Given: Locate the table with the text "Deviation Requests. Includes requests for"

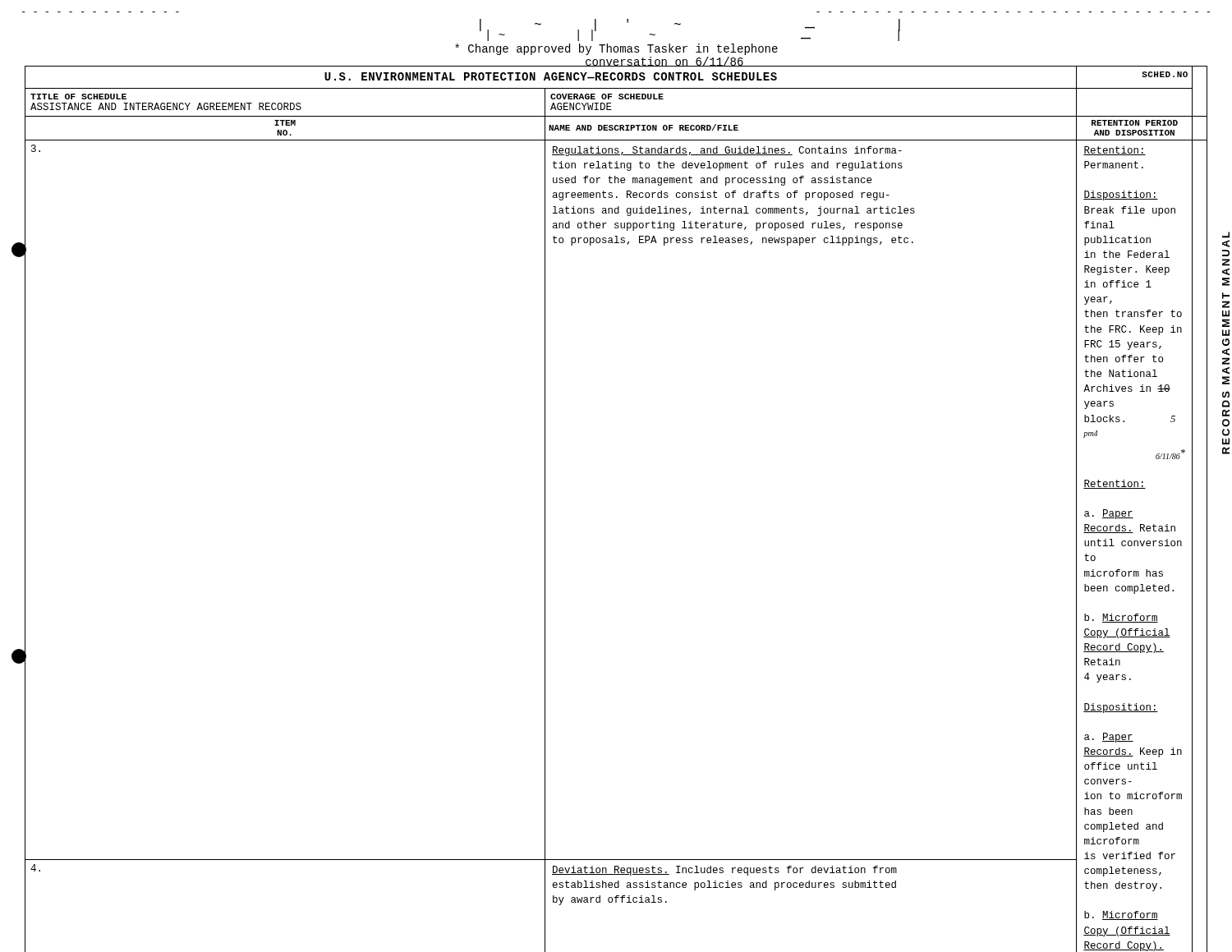Looking at the screenshot, I should click(616, 501).
